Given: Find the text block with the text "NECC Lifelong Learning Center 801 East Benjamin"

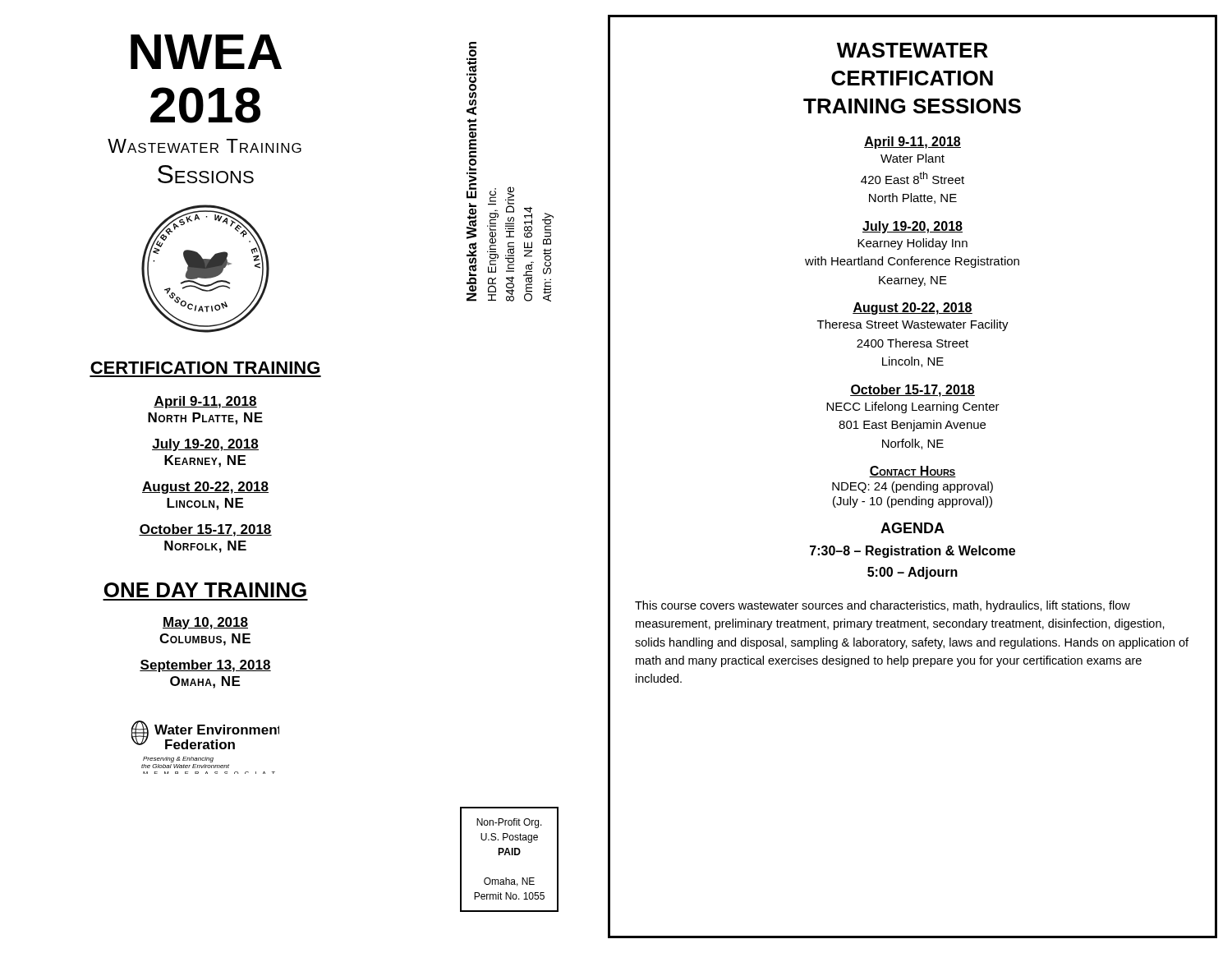Looking at the screenshot, I should (x=912, y=425).
